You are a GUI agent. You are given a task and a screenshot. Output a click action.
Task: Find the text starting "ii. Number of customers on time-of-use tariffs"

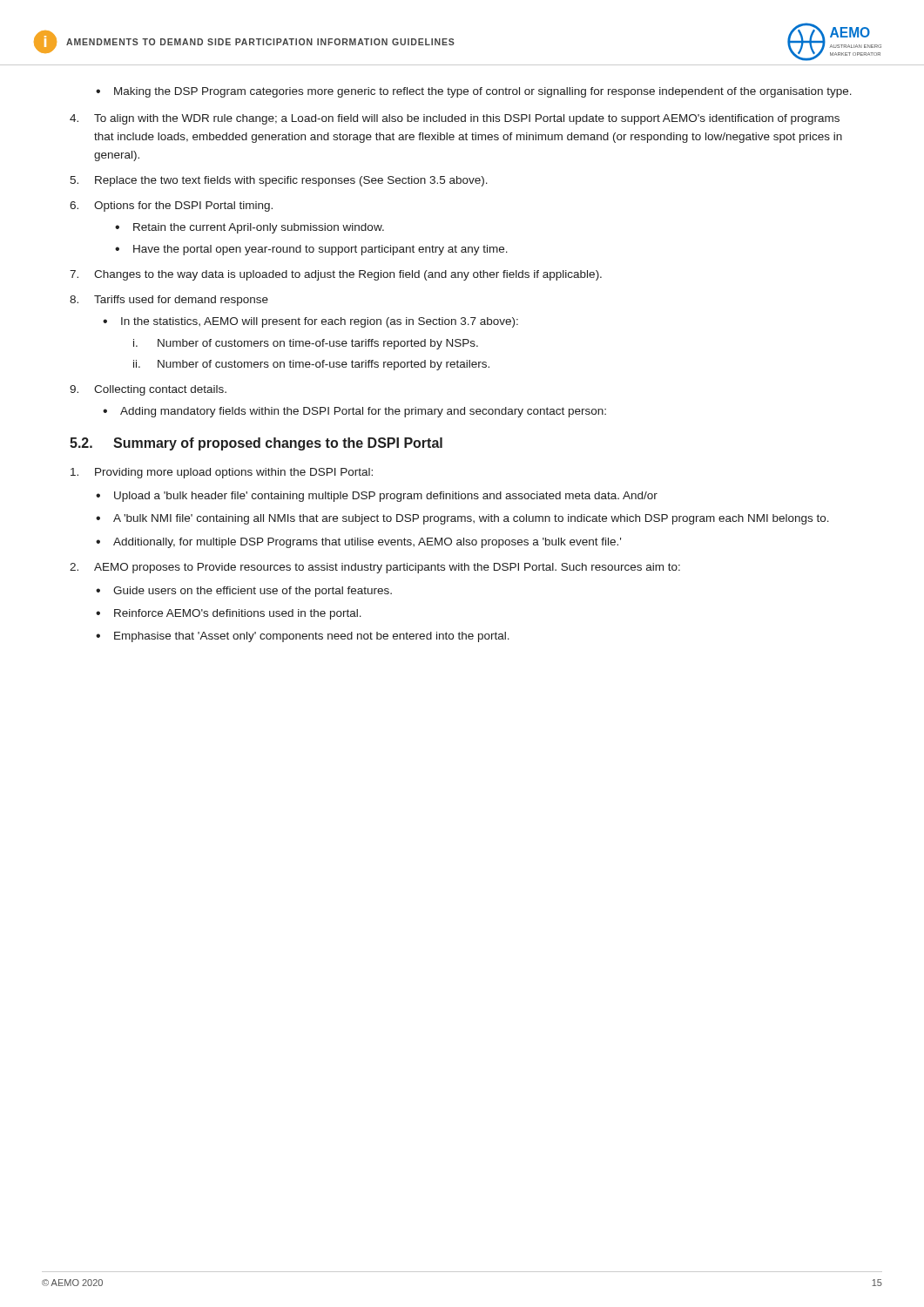[311, 365]
